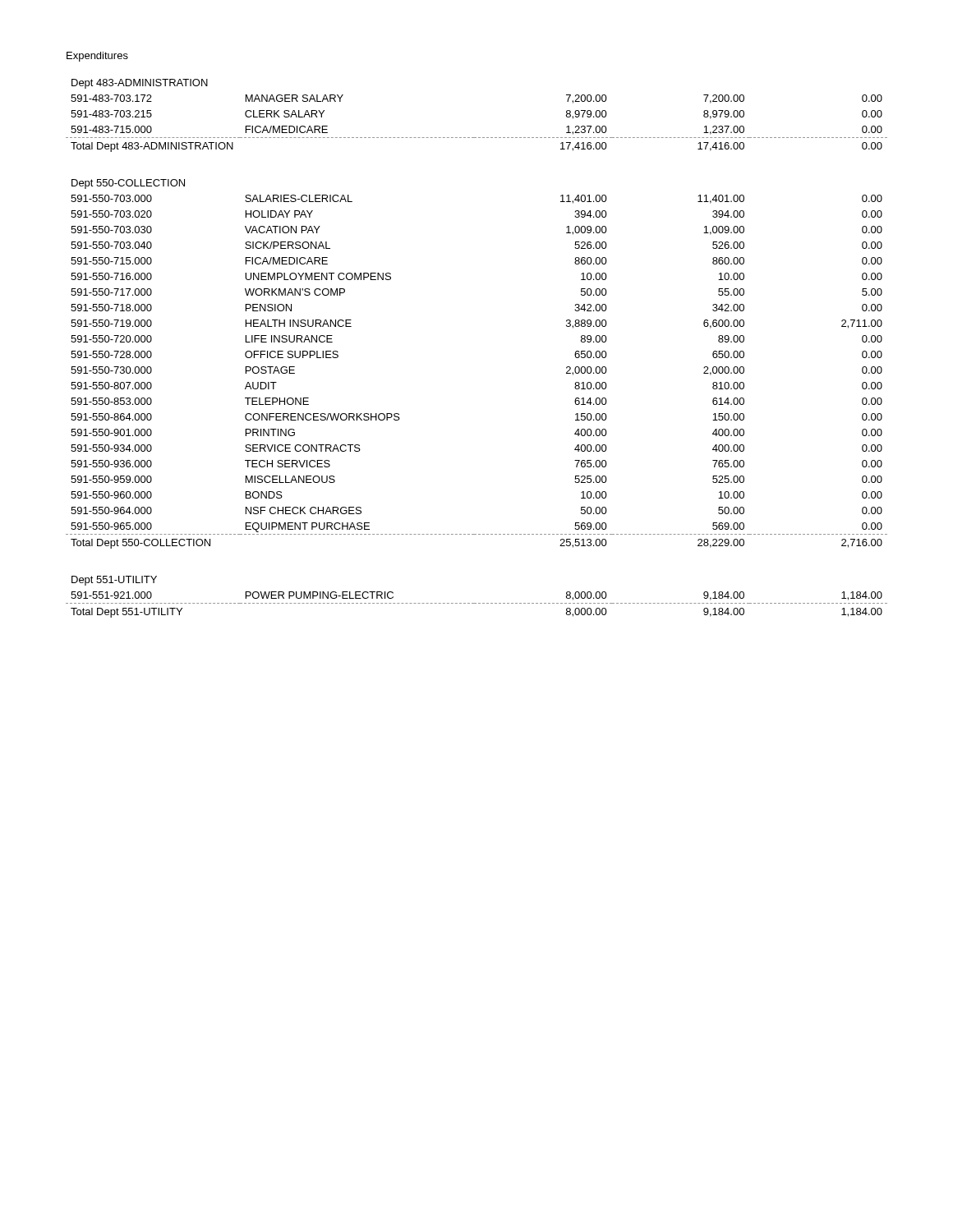Viewport: 953px width, 1232px height.
Task: Select a section header
Action: [97, 55]
